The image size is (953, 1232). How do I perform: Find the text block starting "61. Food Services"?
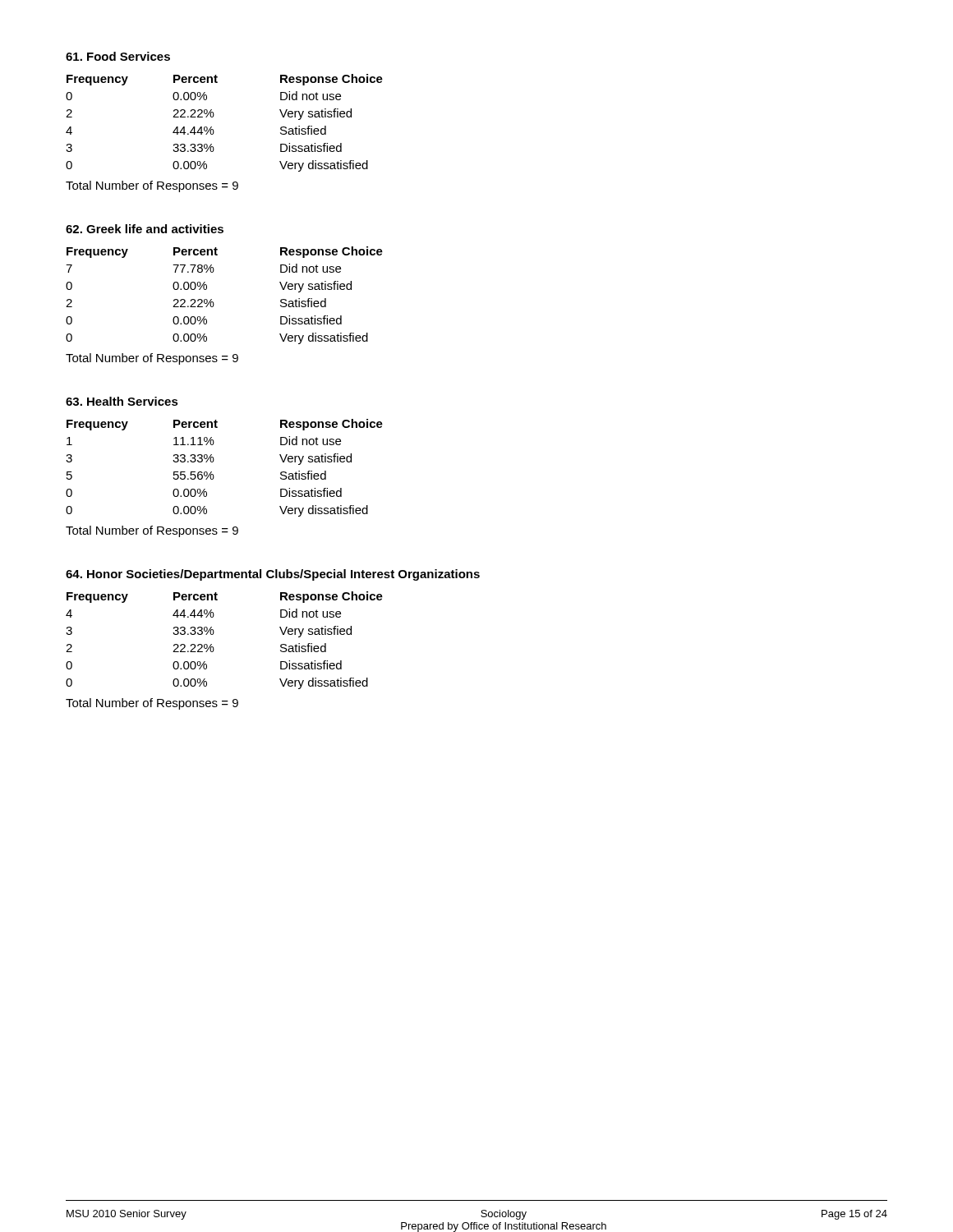(118, 56)
